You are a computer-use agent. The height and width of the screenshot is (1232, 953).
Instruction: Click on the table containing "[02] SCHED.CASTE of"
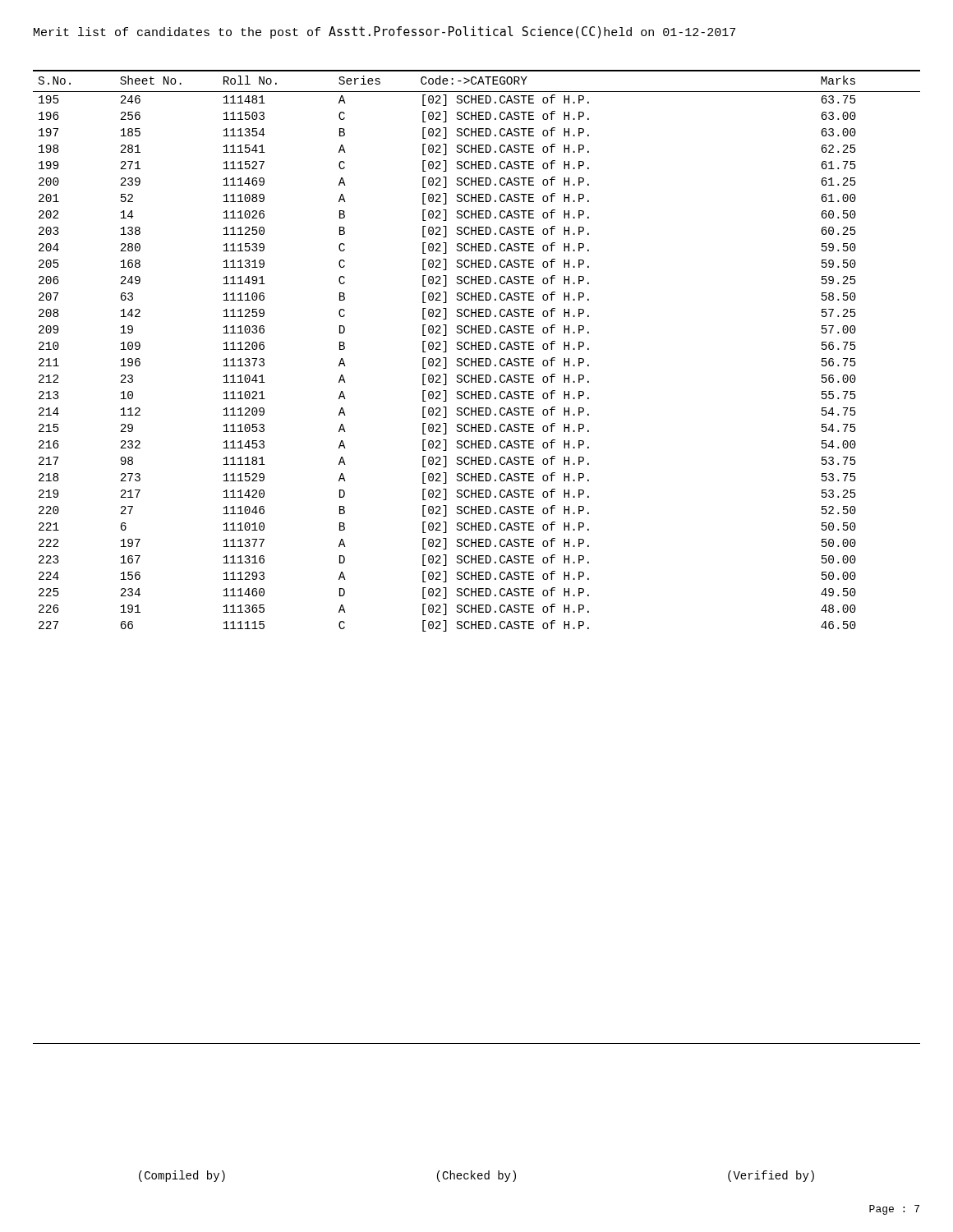pyautogui.click(x=476, y=354)
